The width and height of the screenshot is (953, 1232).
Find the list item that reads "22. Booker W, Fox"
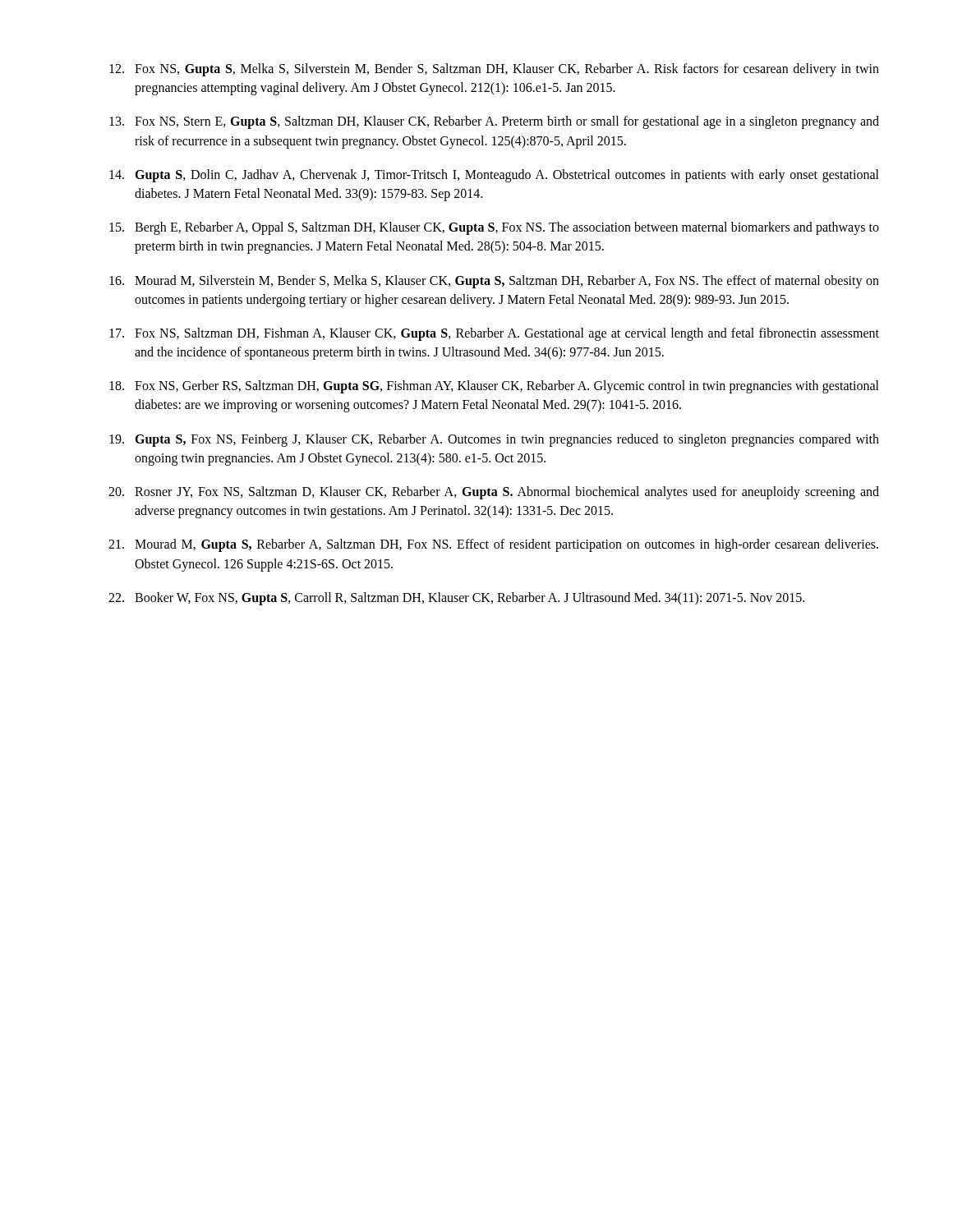[481, 597]
